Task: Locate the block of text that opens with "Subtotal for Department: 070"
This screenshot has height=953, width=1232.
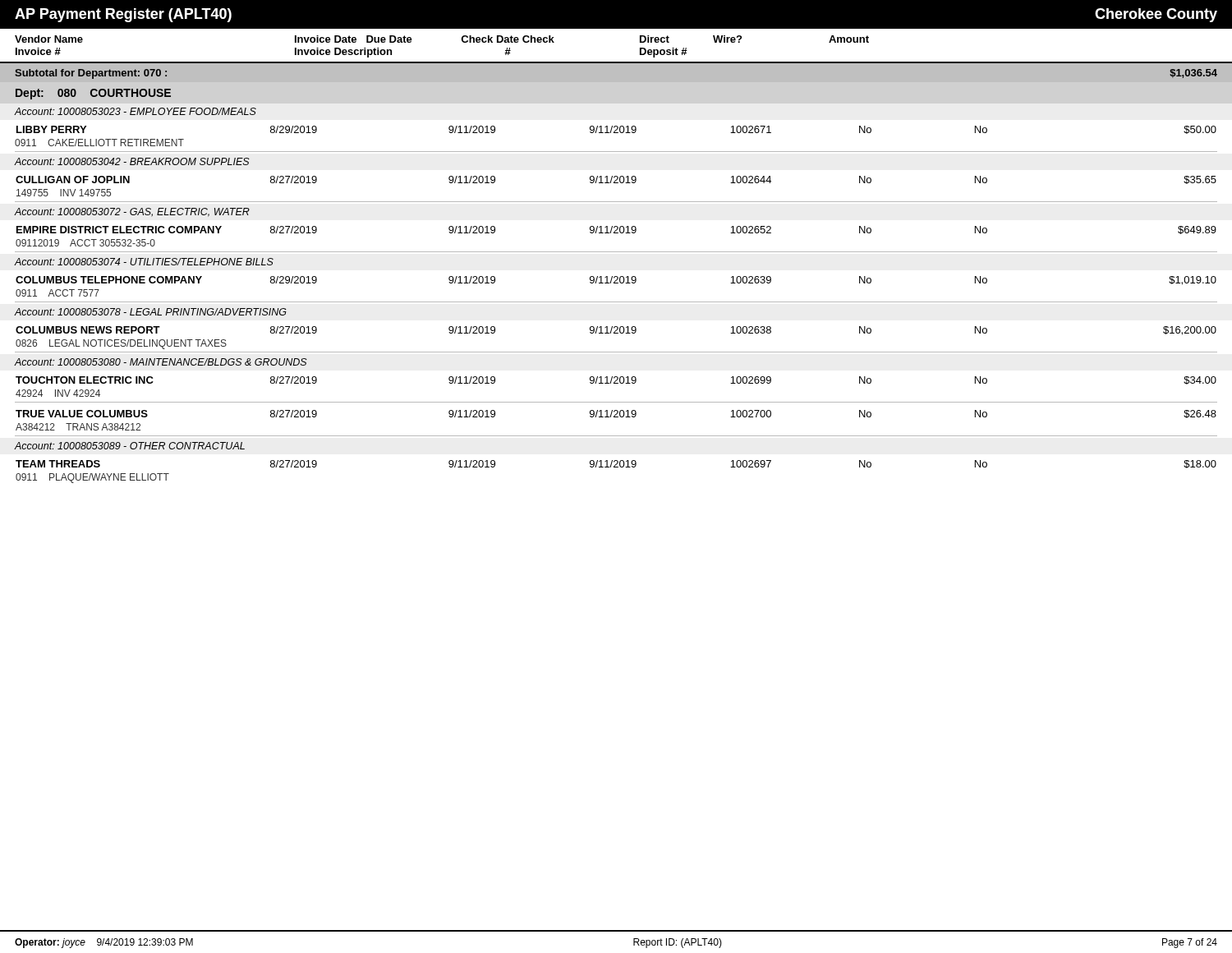Action: click(616, 73)
